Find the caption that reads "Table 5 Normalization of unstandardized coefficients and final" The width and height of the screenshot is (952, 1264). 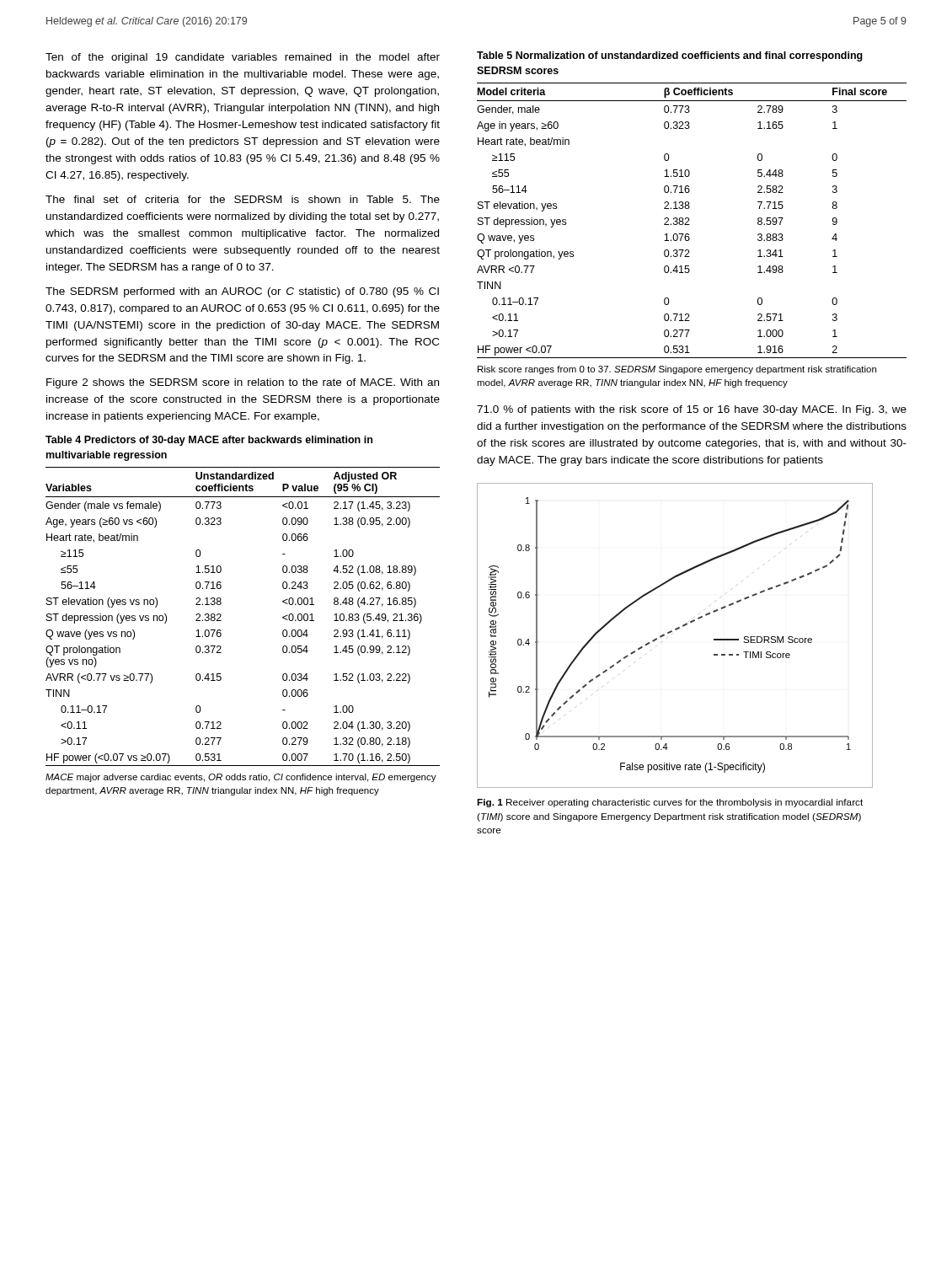click(670, 63)
